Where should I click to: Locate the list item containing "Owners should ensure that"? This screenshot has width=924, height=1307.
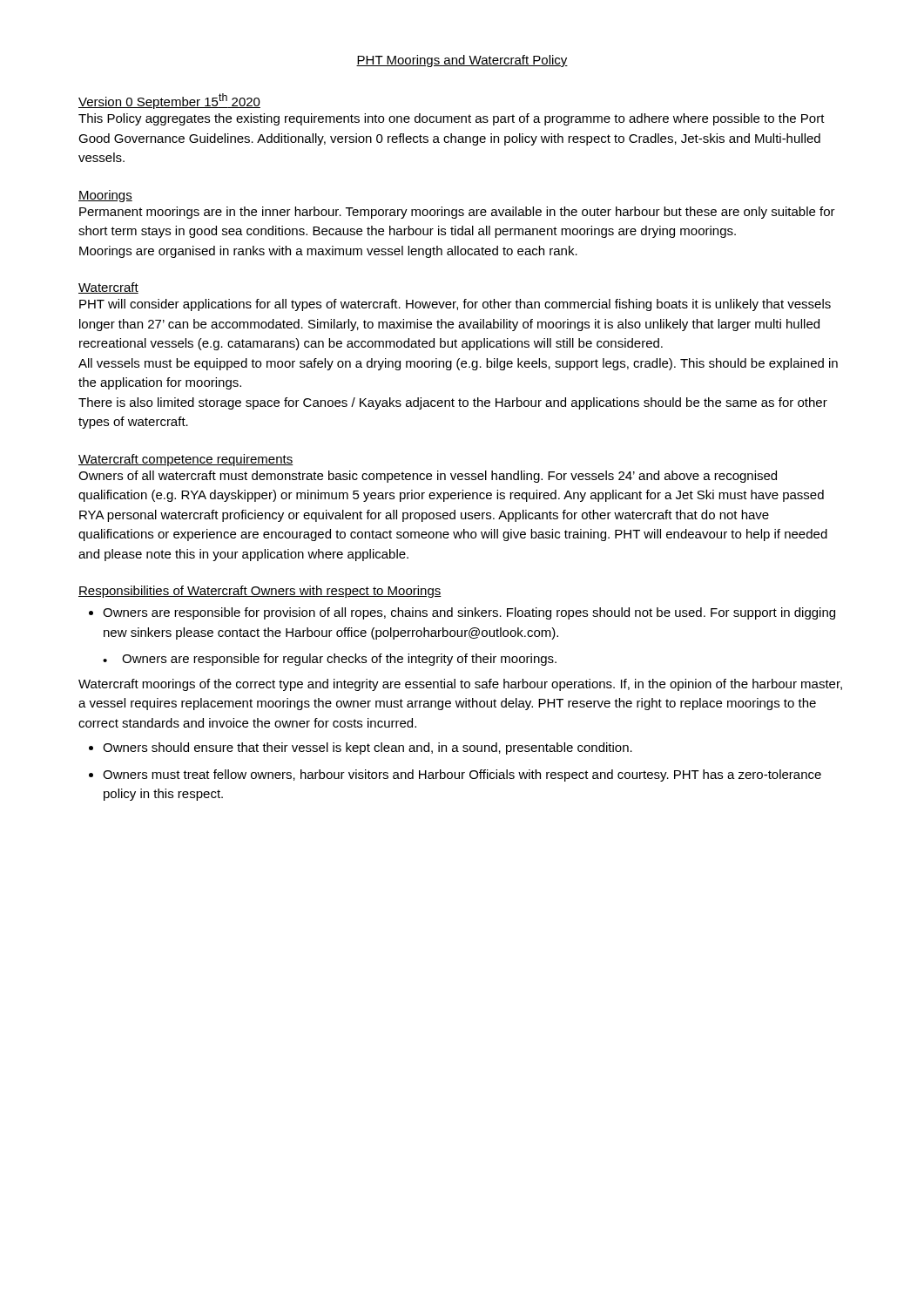[368, 747]
